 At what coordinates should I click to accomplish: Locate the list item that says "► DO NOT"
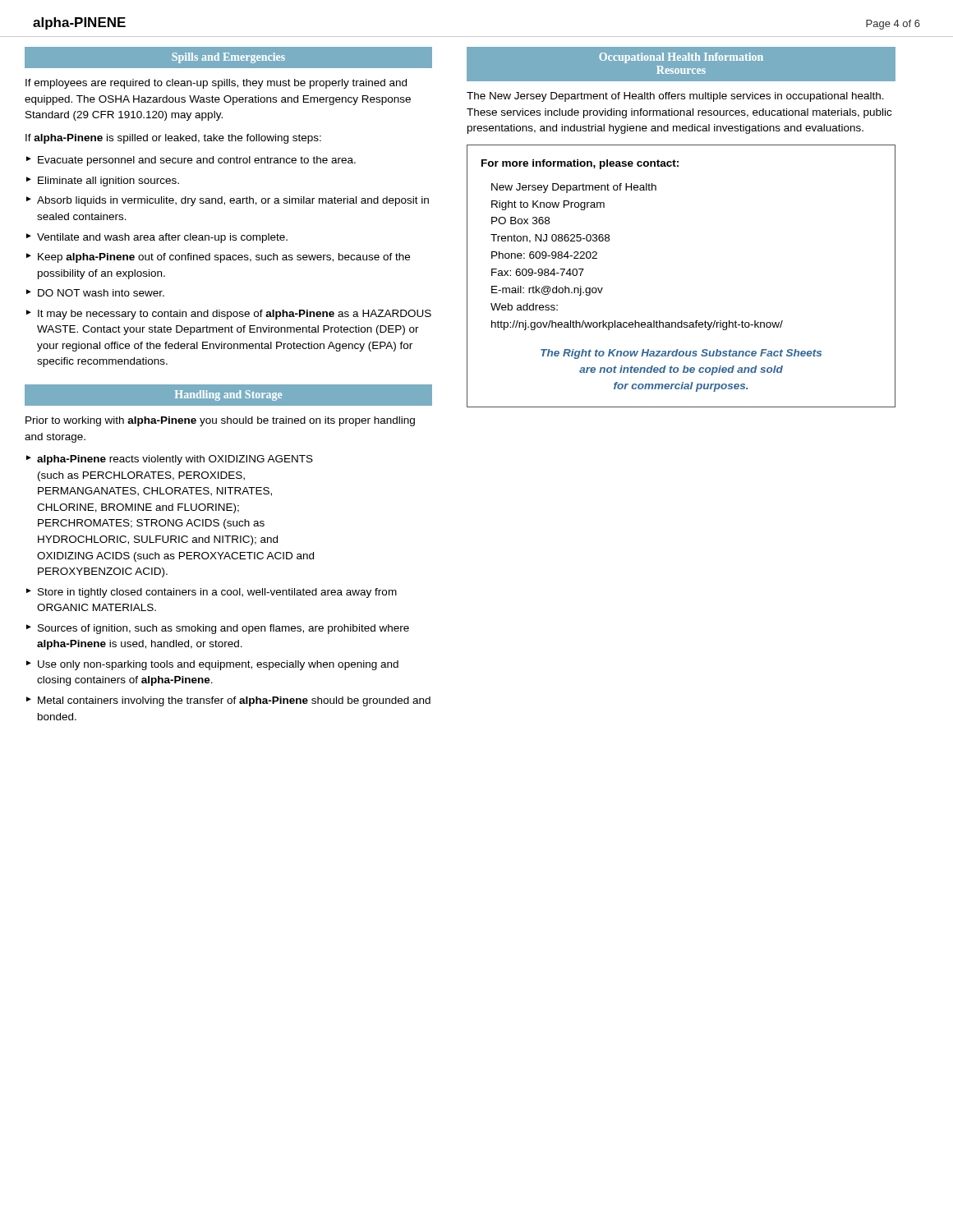[x=95, y=293]
